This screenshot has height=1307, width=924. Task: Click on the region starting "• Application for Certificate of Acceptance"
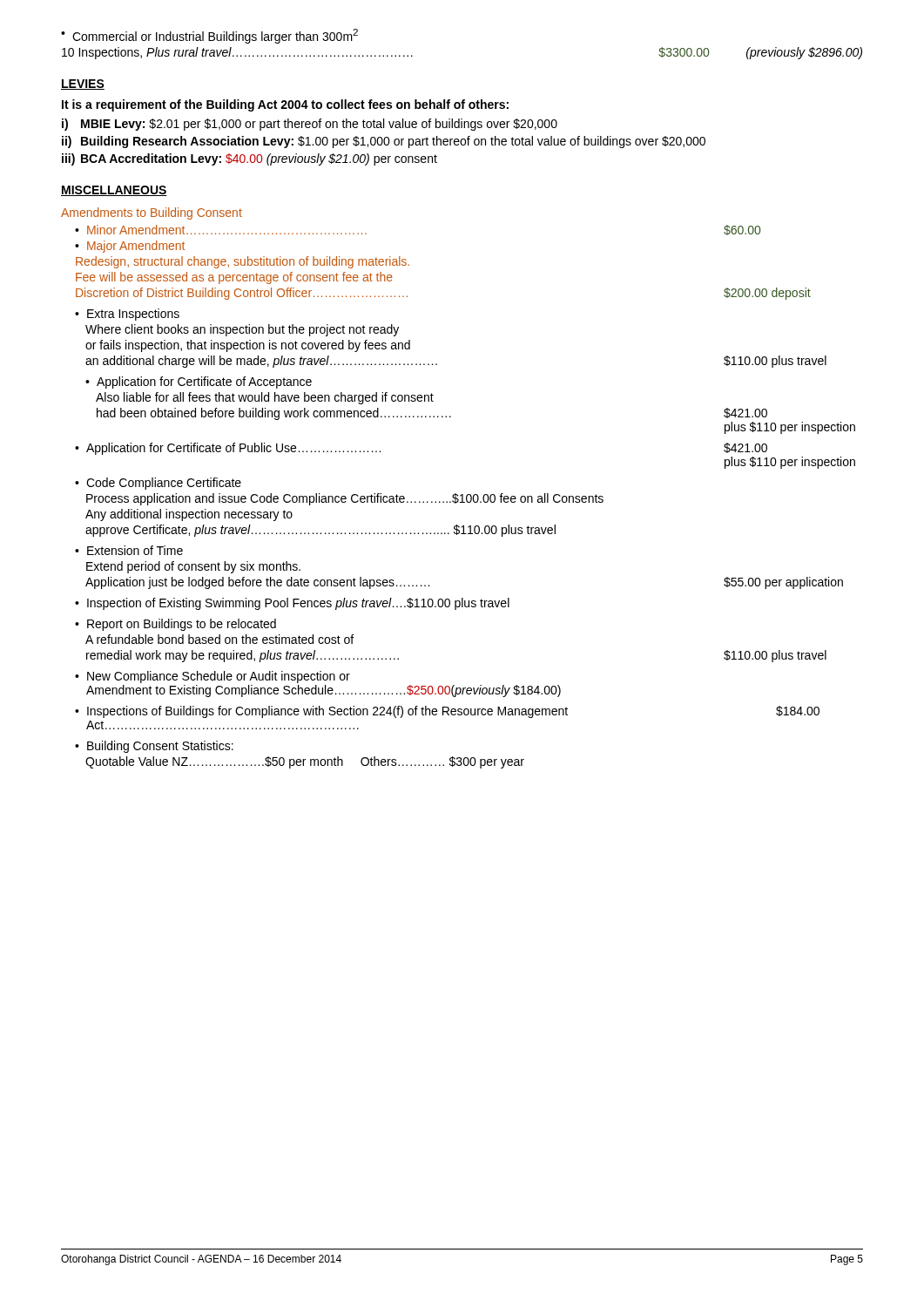point(199,381)
